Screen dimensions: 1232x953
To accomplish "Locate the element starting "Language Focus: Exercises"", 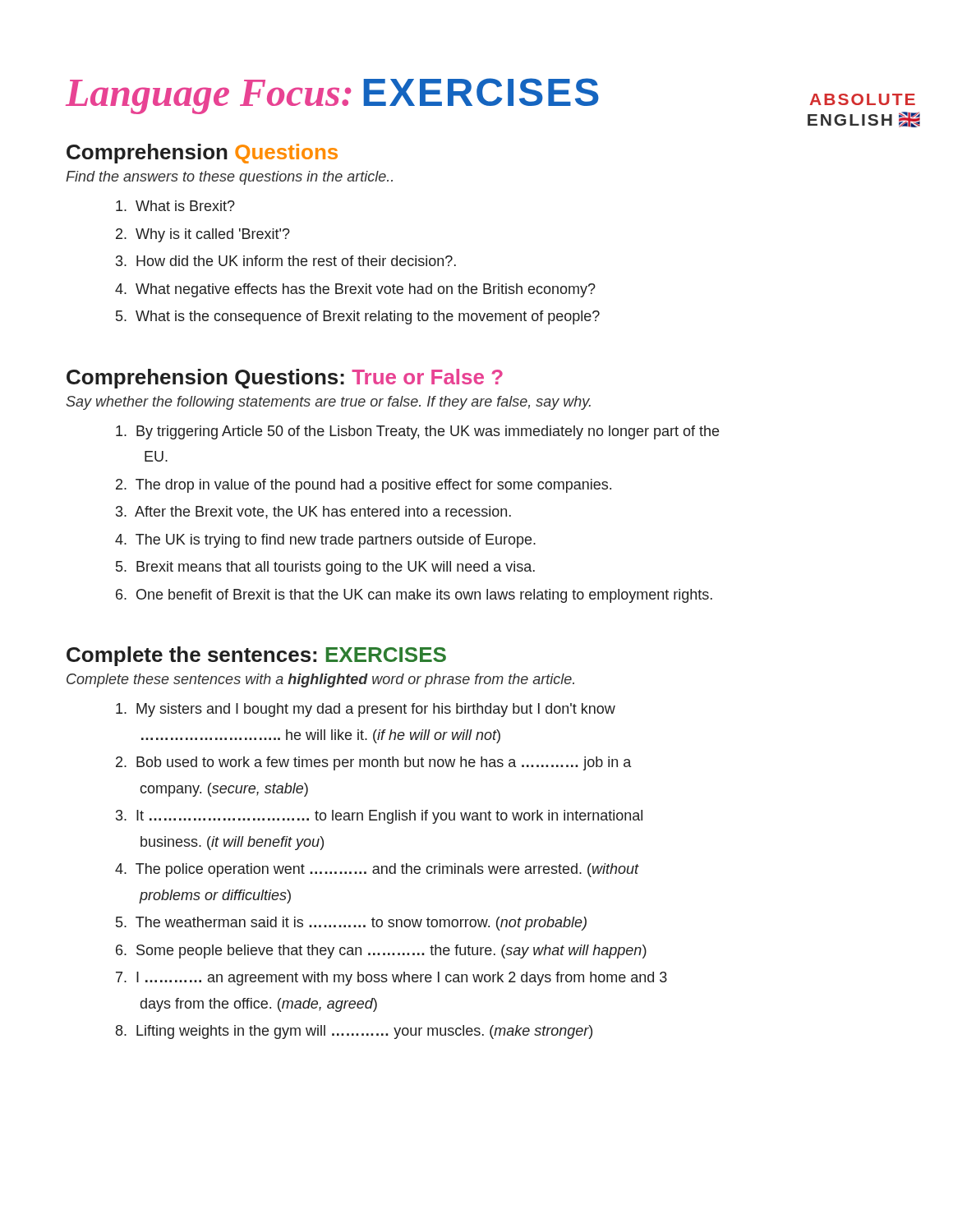I will (x=334, y=92).
